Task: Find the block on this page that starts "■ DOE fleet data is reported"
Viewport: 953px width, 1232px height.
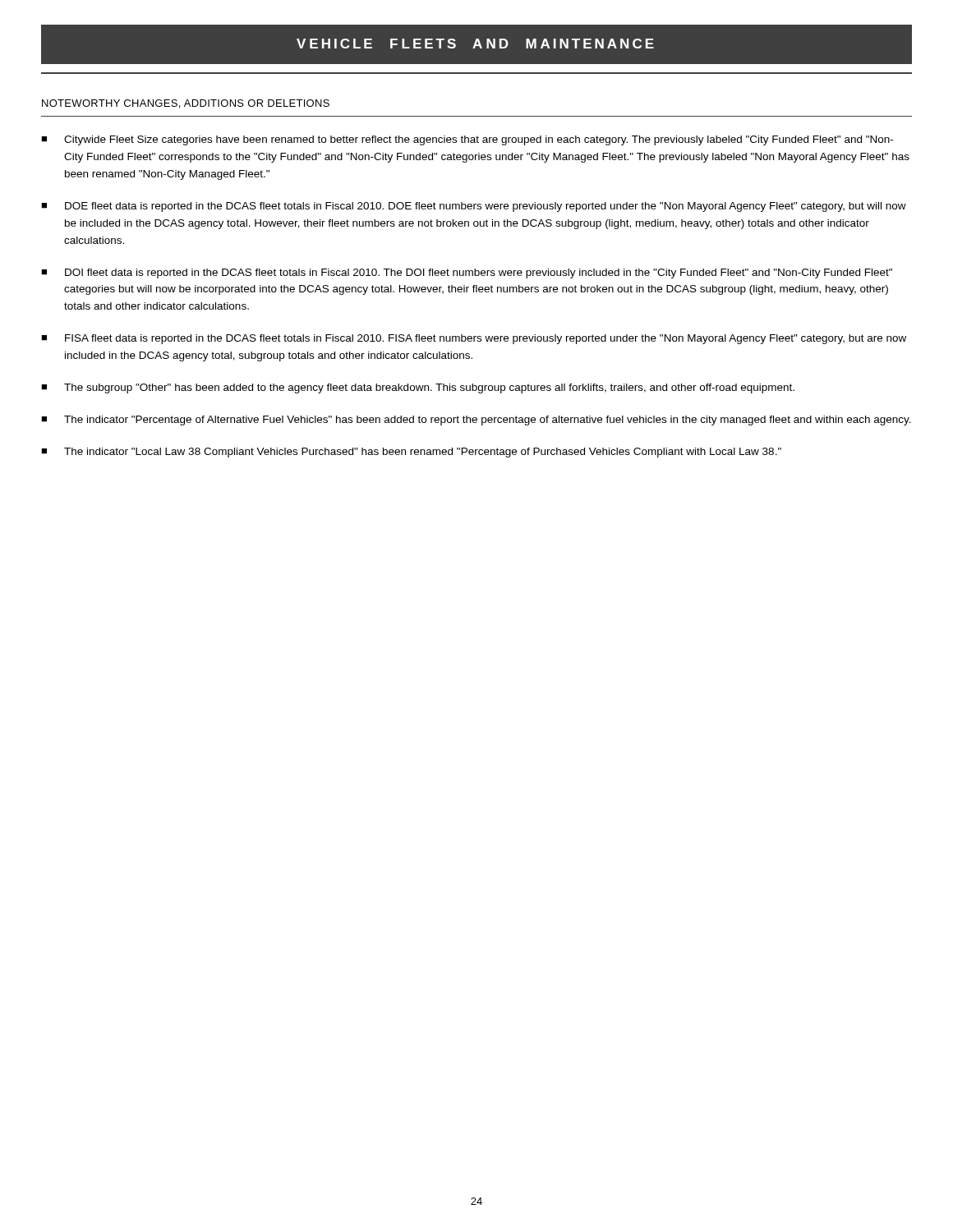Action: pos(476,224)
